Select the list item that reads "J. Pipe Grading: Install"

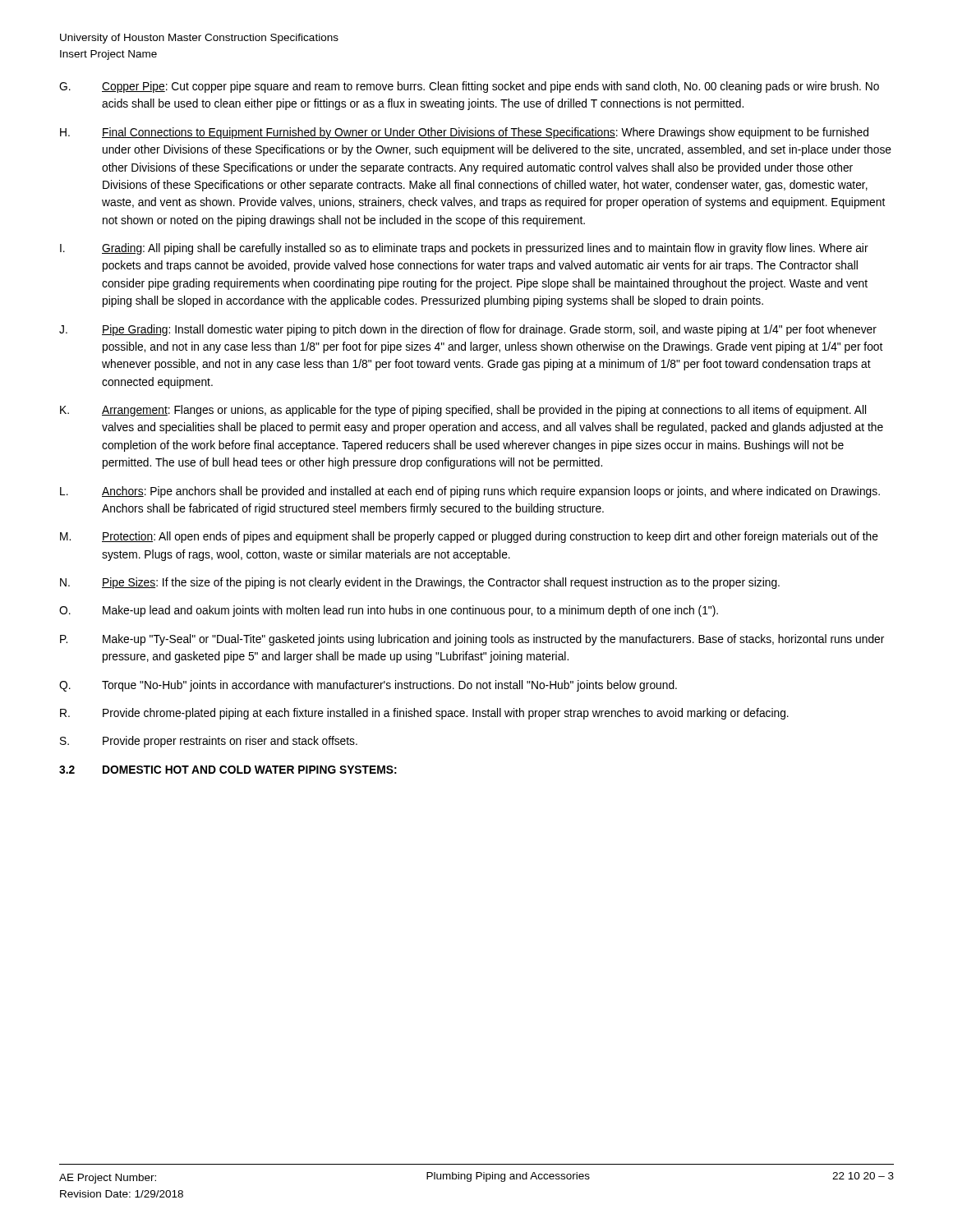(x=476, y=356)
